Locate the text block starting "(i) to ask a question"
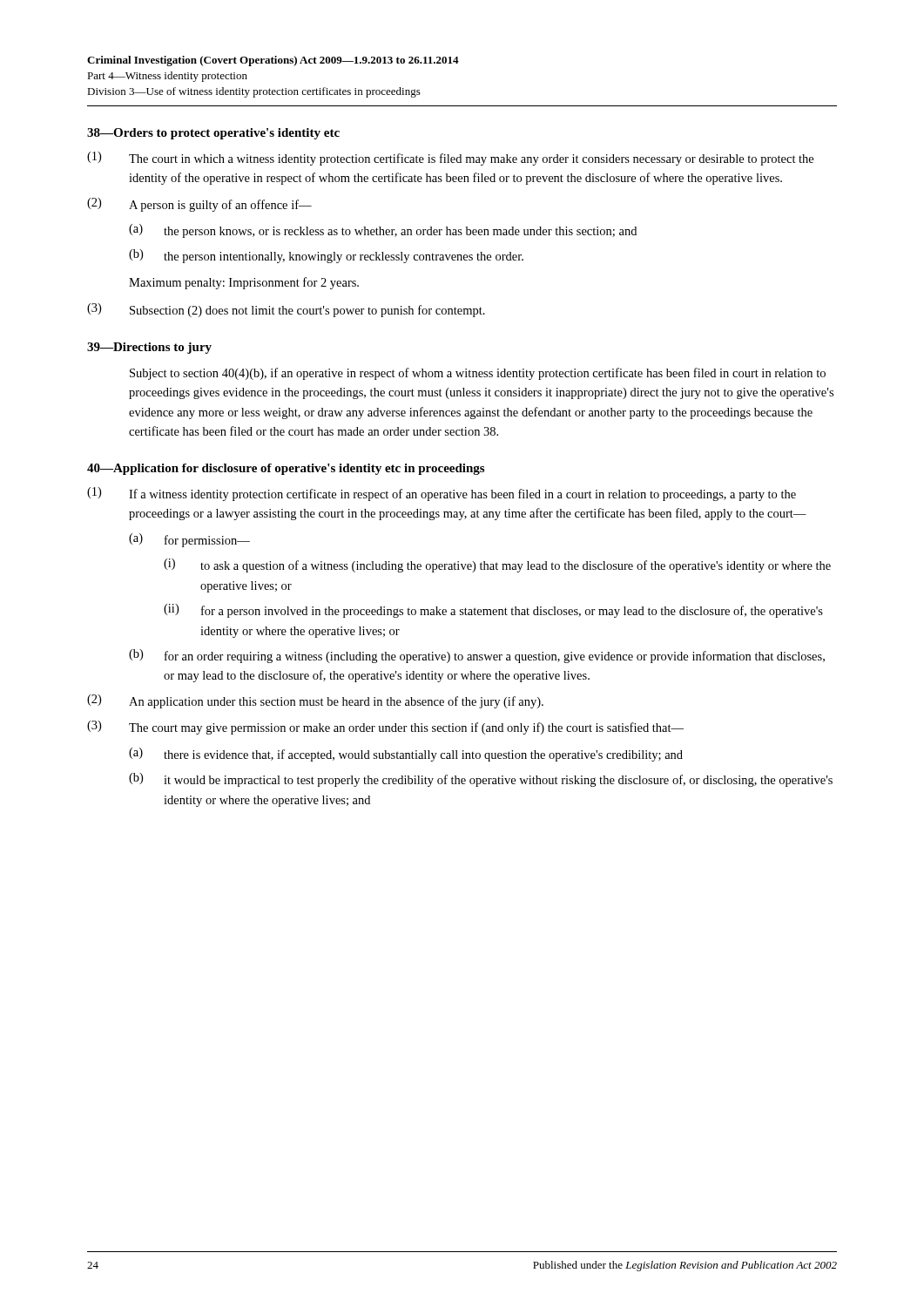 [x=500, y=576]
